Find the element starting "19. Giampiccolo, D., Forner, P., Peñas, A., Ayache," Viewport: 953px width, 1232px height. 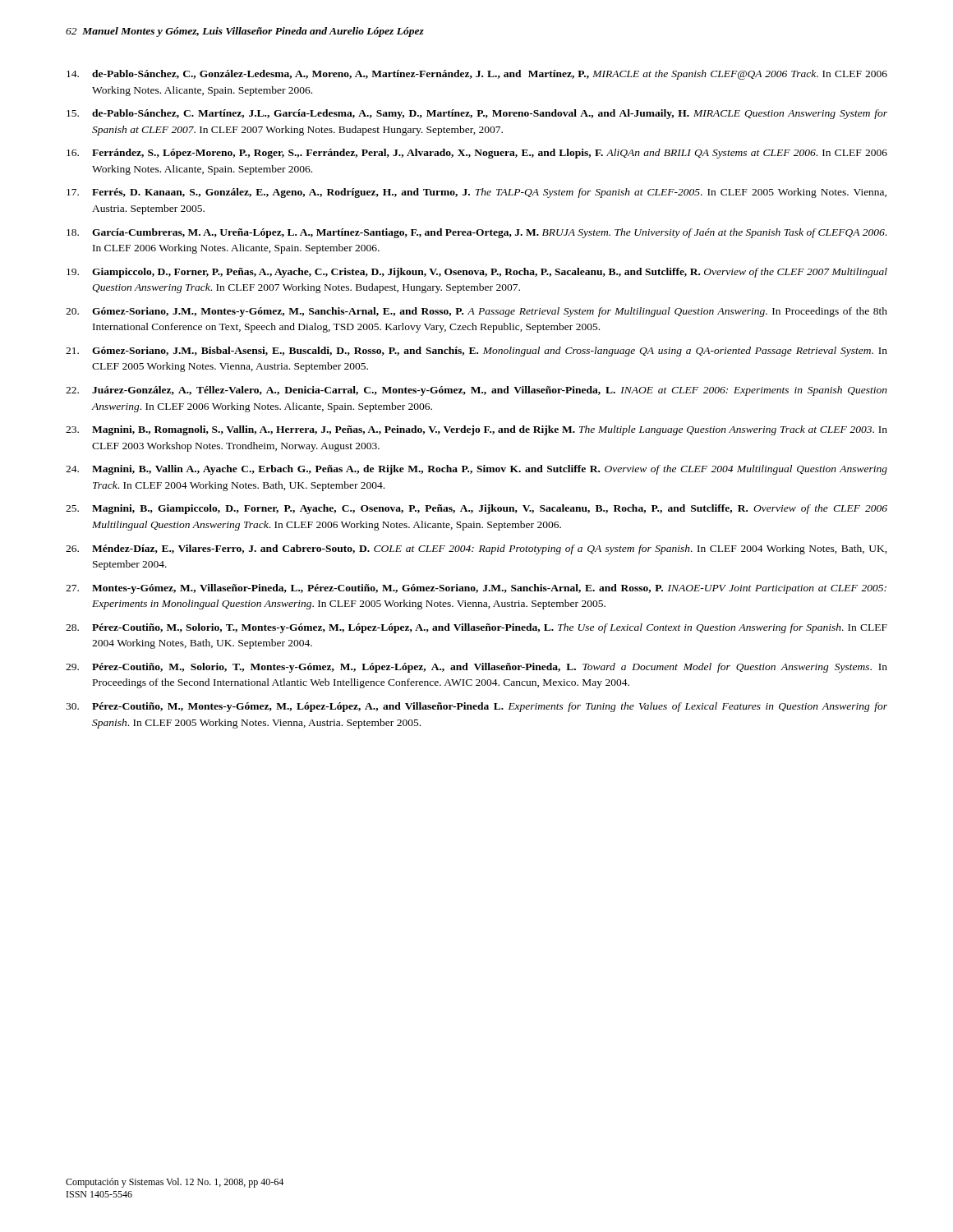click(x=476, y=279)
